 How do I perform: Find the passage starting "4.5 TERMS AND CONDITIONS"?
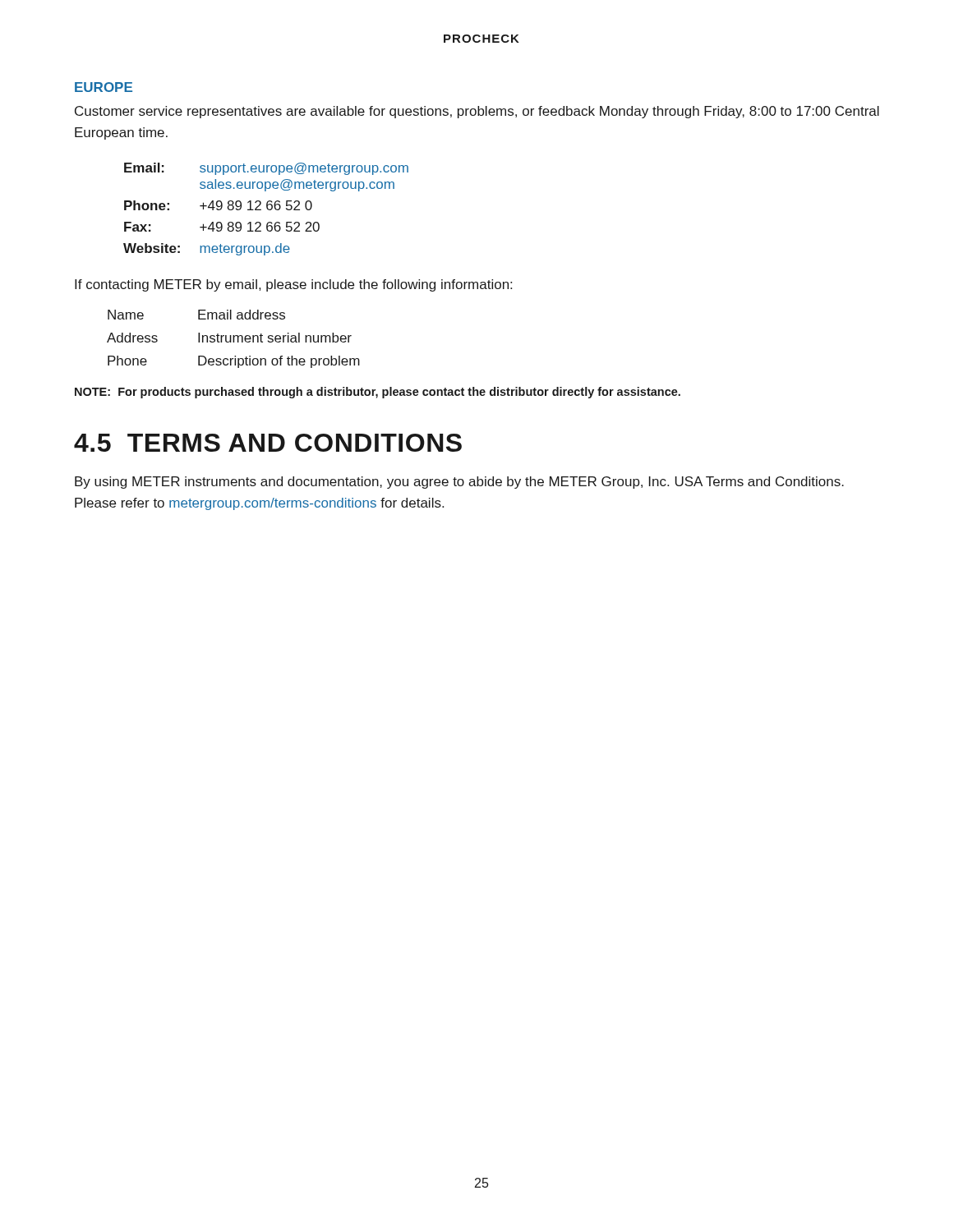pyautogui.click(x=269, y=443)
